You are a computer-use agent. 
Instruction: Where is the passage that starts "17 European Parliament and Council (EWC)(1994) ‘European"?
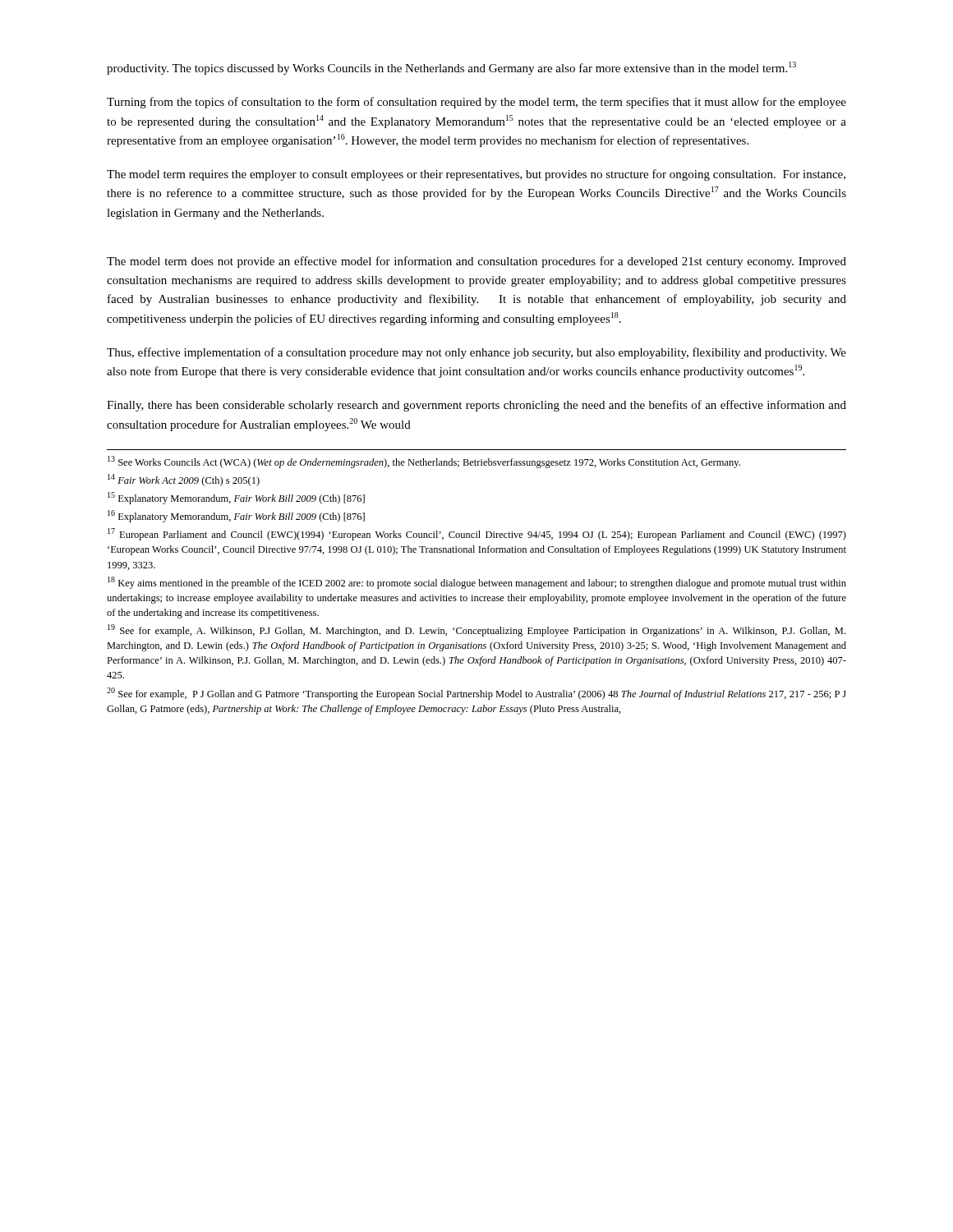[x=476, y=549]
